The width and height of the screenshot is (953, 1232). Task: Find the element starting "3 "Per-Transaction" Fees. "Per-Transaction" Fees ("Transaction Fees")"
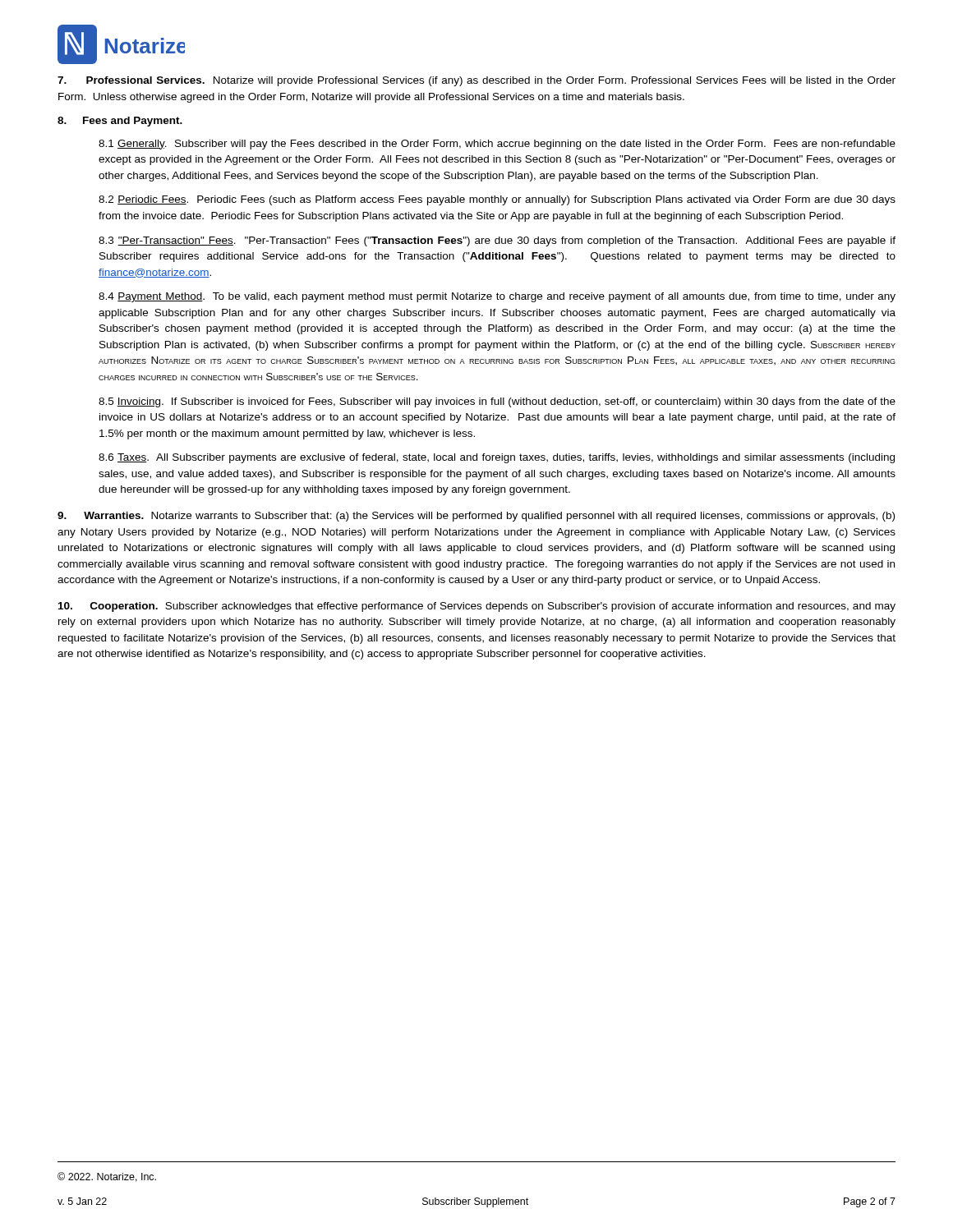497,256
